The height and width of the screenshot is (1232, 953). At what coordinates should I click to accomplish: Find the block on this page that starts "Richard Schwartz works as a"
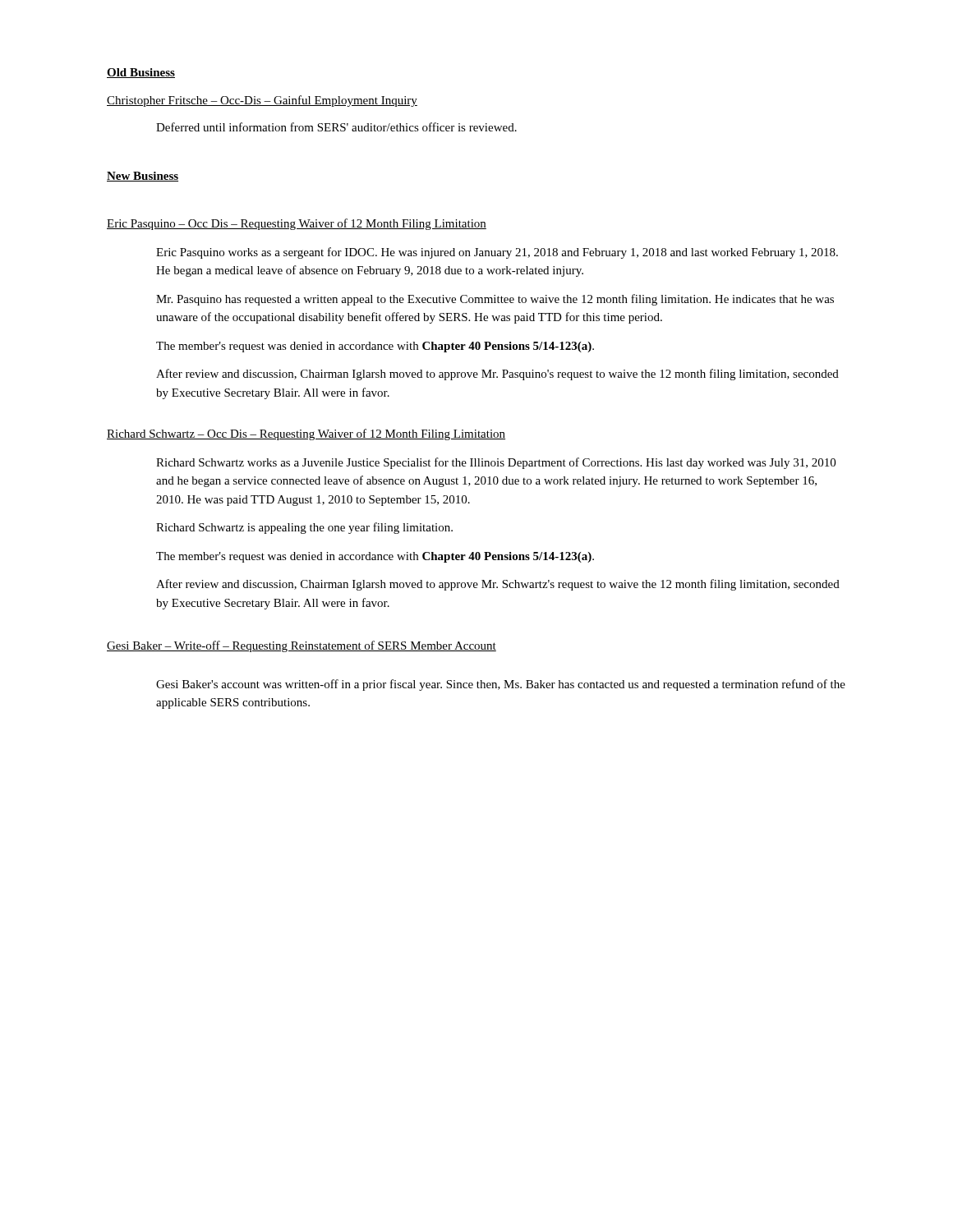pos(496,480)
